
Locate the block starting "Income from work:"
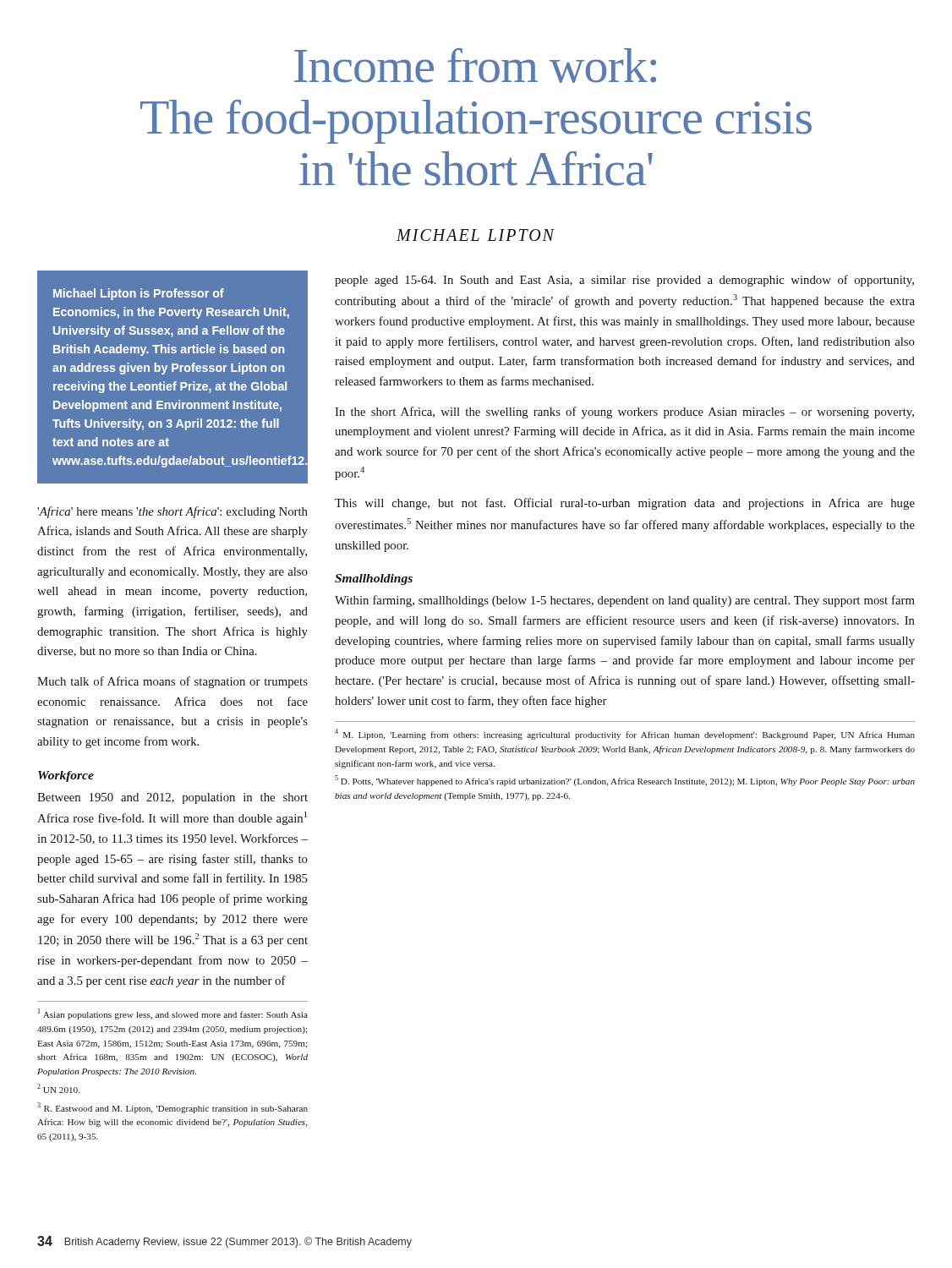pyautogui.click(x=476, y=117)
